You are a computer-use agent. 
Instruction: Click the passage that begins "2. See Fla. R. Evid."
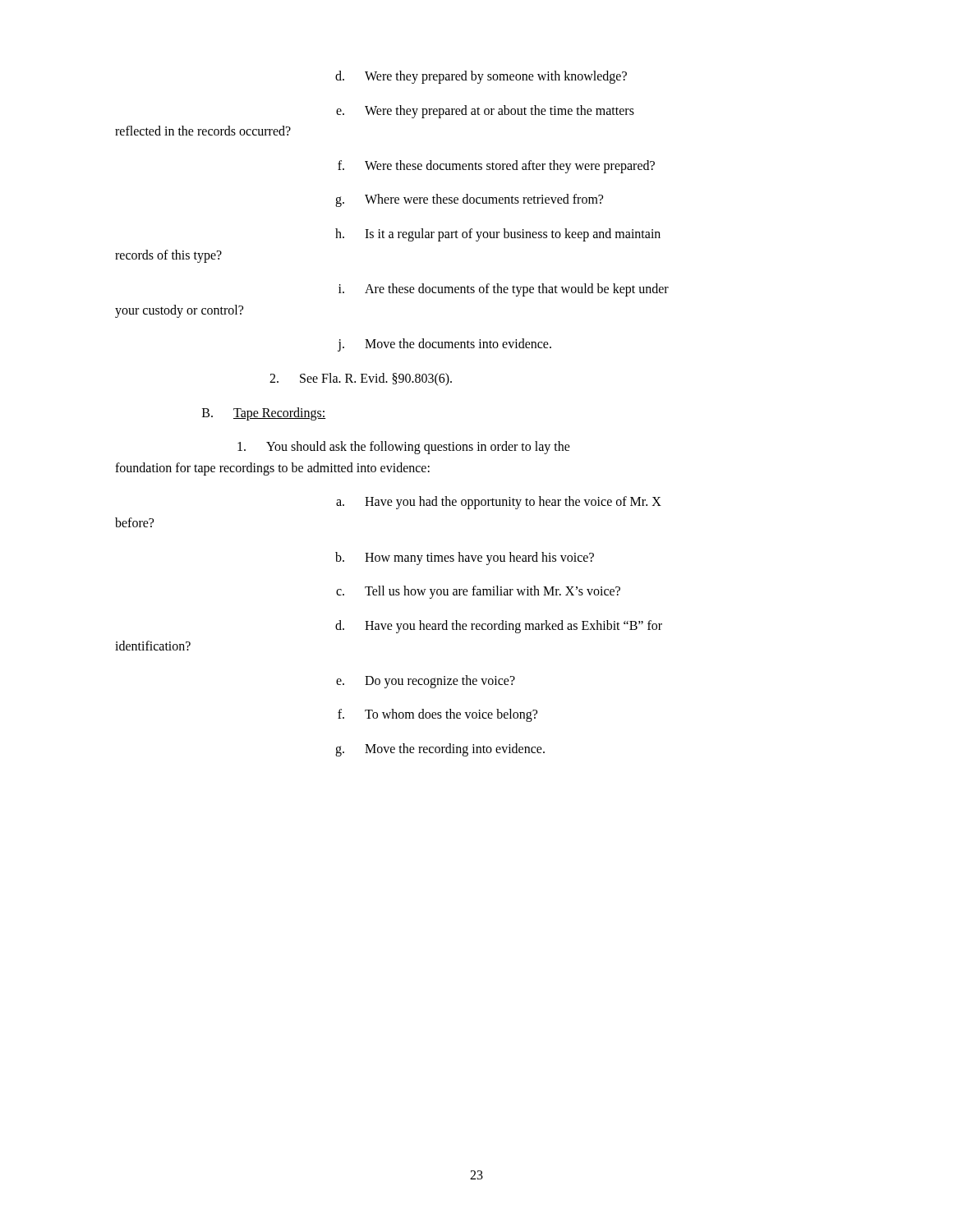(x=361, y=379)
